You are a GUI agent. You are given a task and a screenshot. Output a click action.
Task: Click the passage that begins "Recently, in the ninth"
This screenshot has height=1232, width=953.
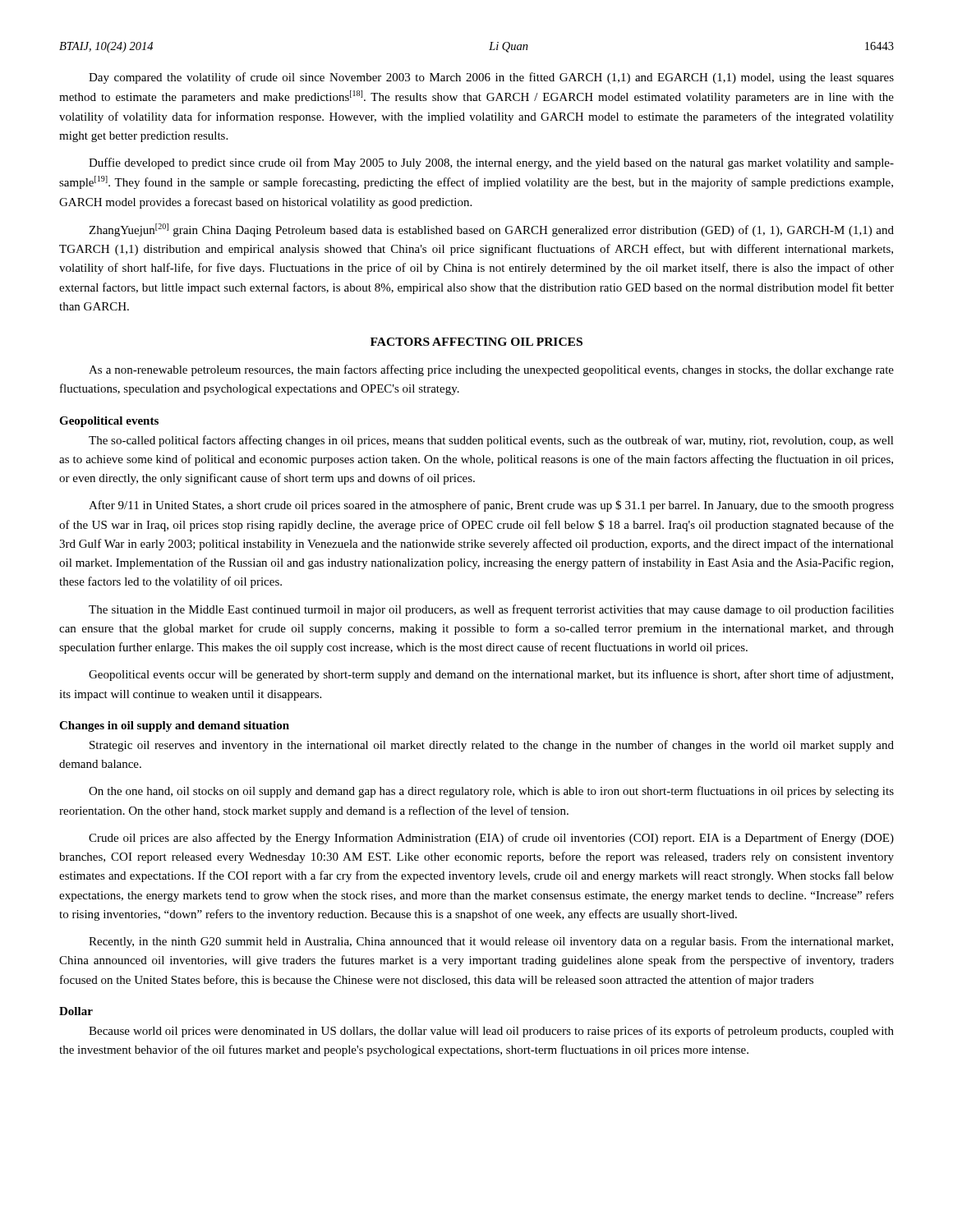point(476,961)
